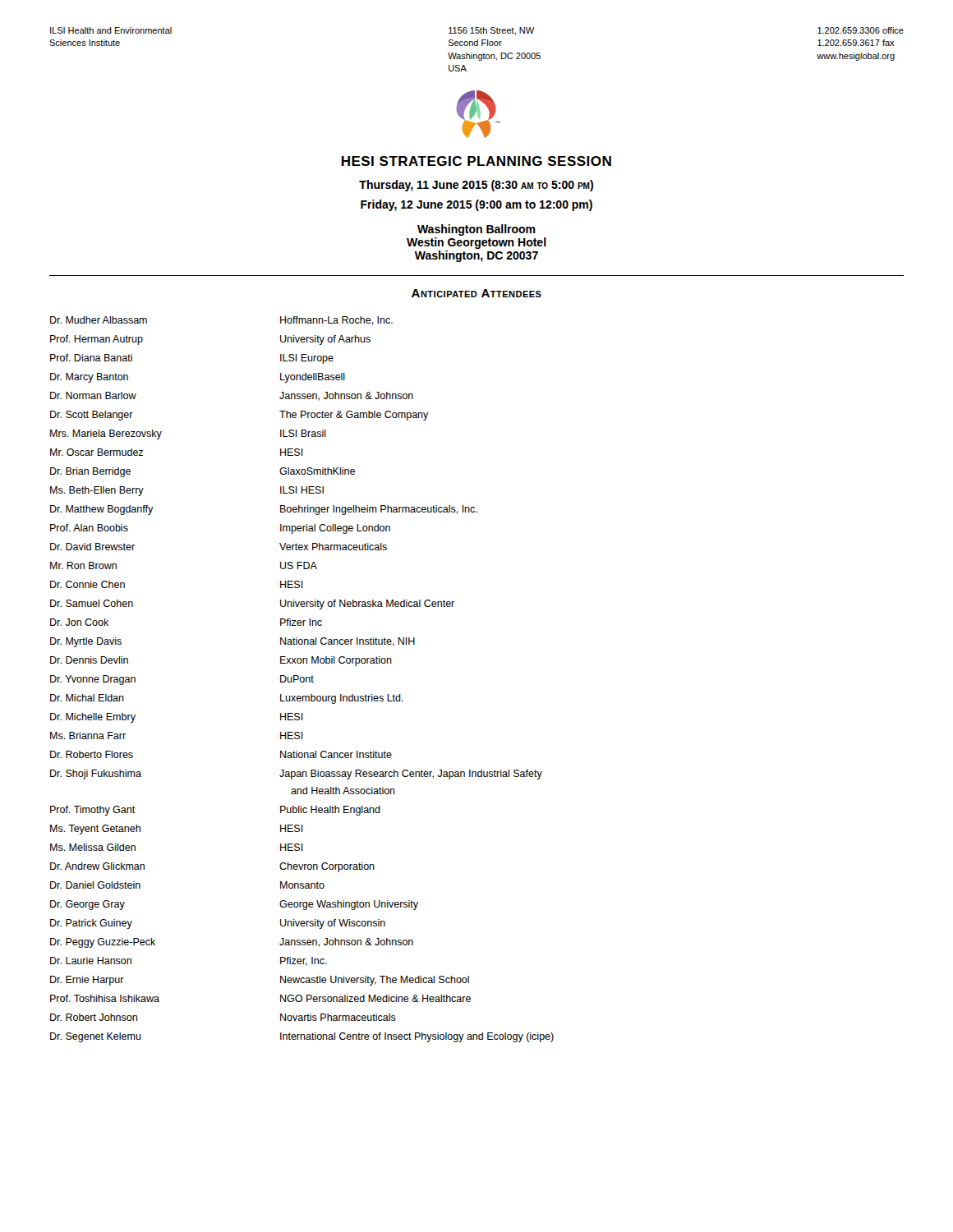Find the text starting "HESI STRATEGIC PLANNING SESSION"

[476, 161]
